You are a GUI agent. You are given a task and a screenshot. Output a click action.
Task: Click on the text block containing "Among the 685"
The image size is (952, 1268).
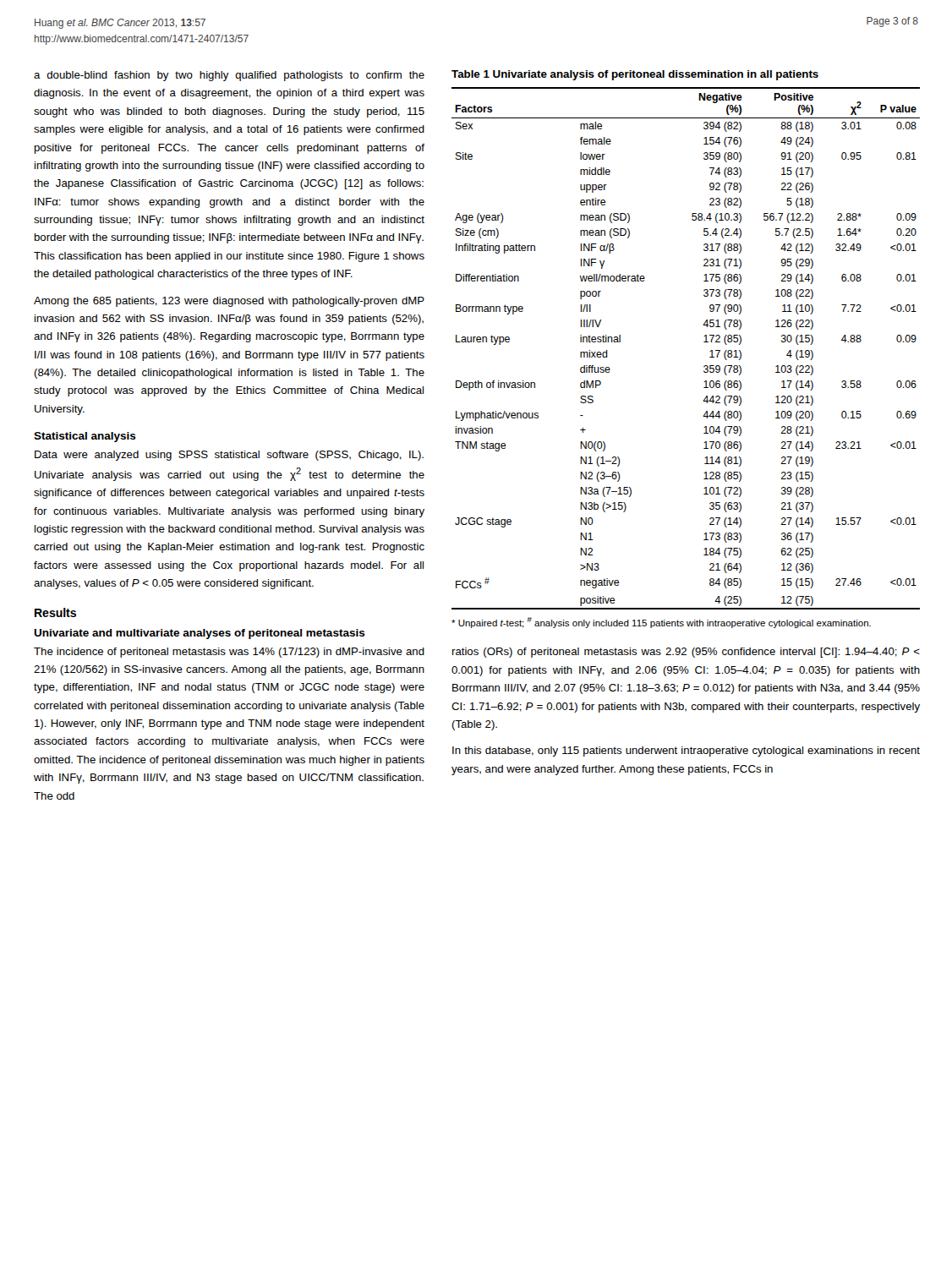(229, 354)
